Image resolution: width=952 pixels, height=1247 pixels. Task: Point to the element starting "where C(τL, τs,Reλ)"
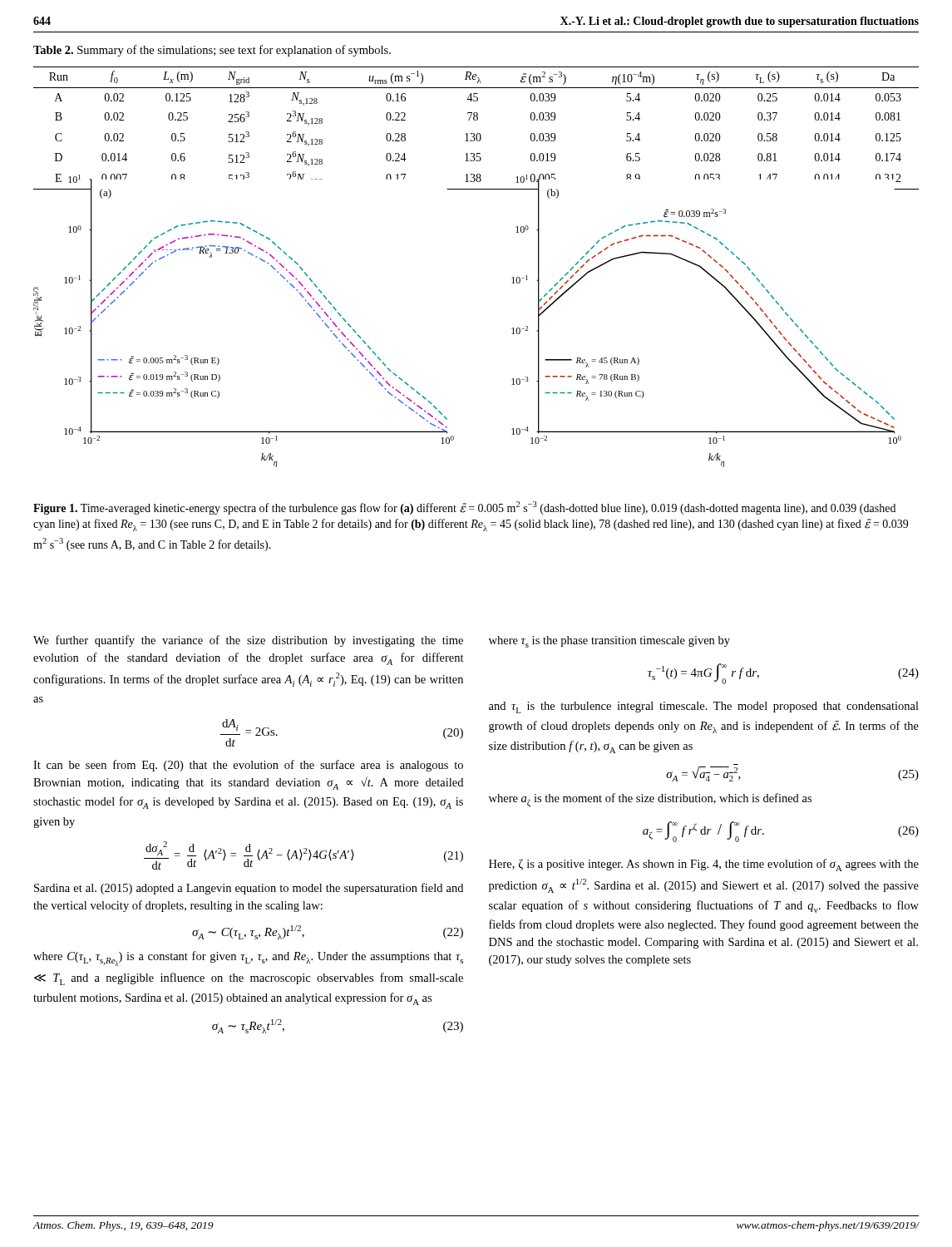[x=248, y=978]
